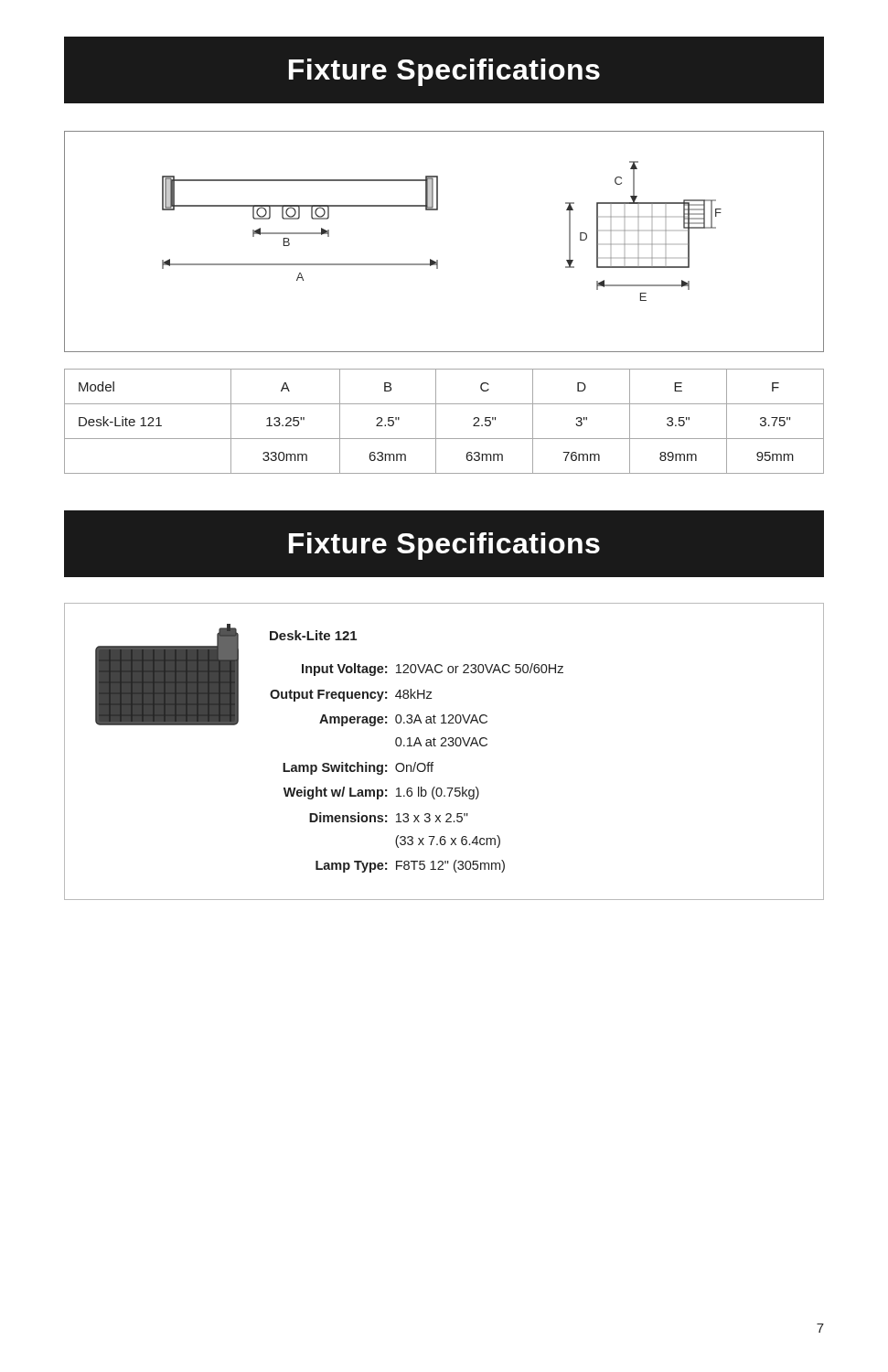Click on the photo
The height and width of the screenshot is (1372, 888).
pos(167,686)
